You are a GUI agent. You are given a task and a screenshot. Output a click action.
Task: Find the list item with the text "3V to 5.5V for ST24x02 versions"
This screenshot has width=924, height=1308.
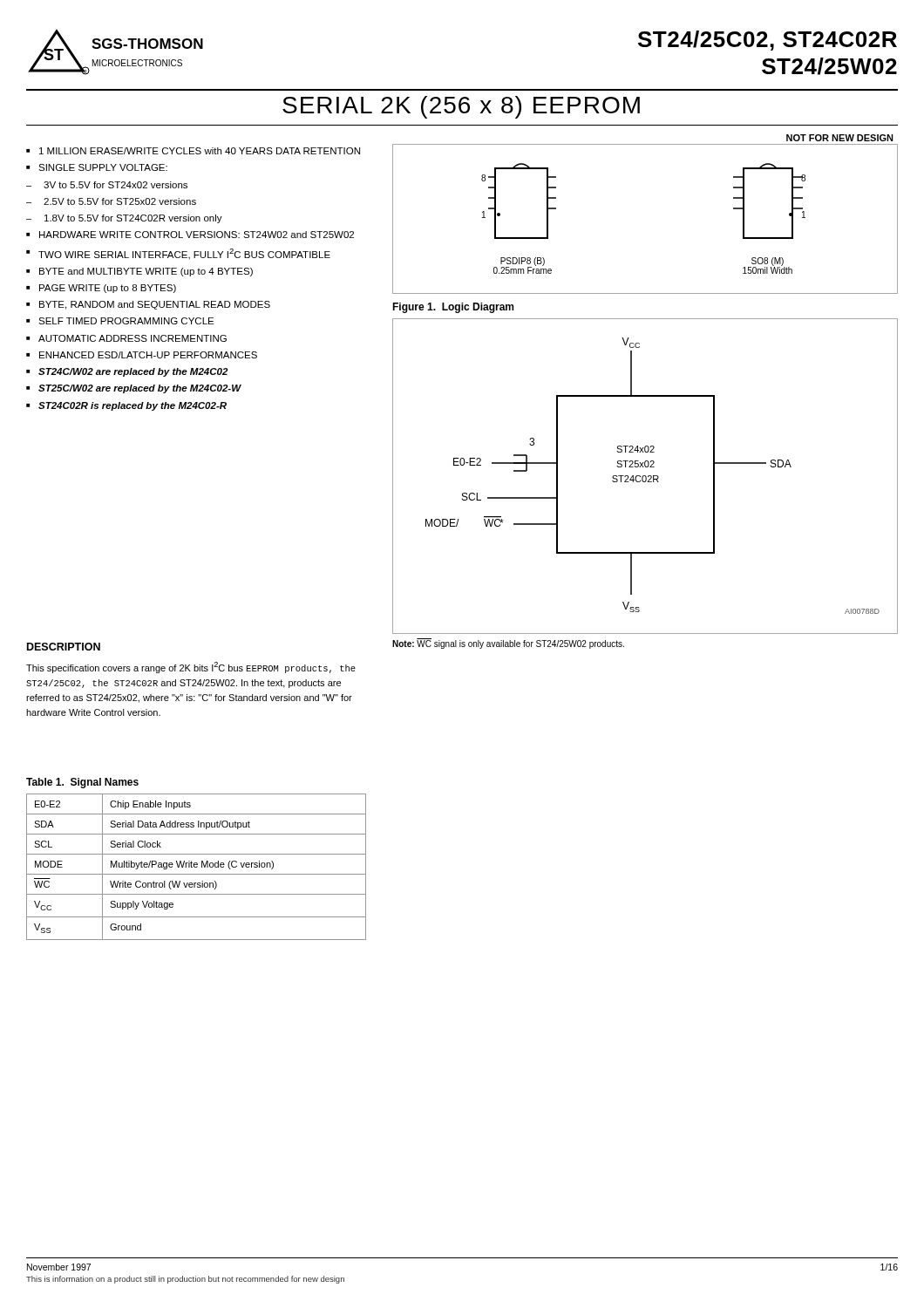pyautogui.click(x=116, y=184)
